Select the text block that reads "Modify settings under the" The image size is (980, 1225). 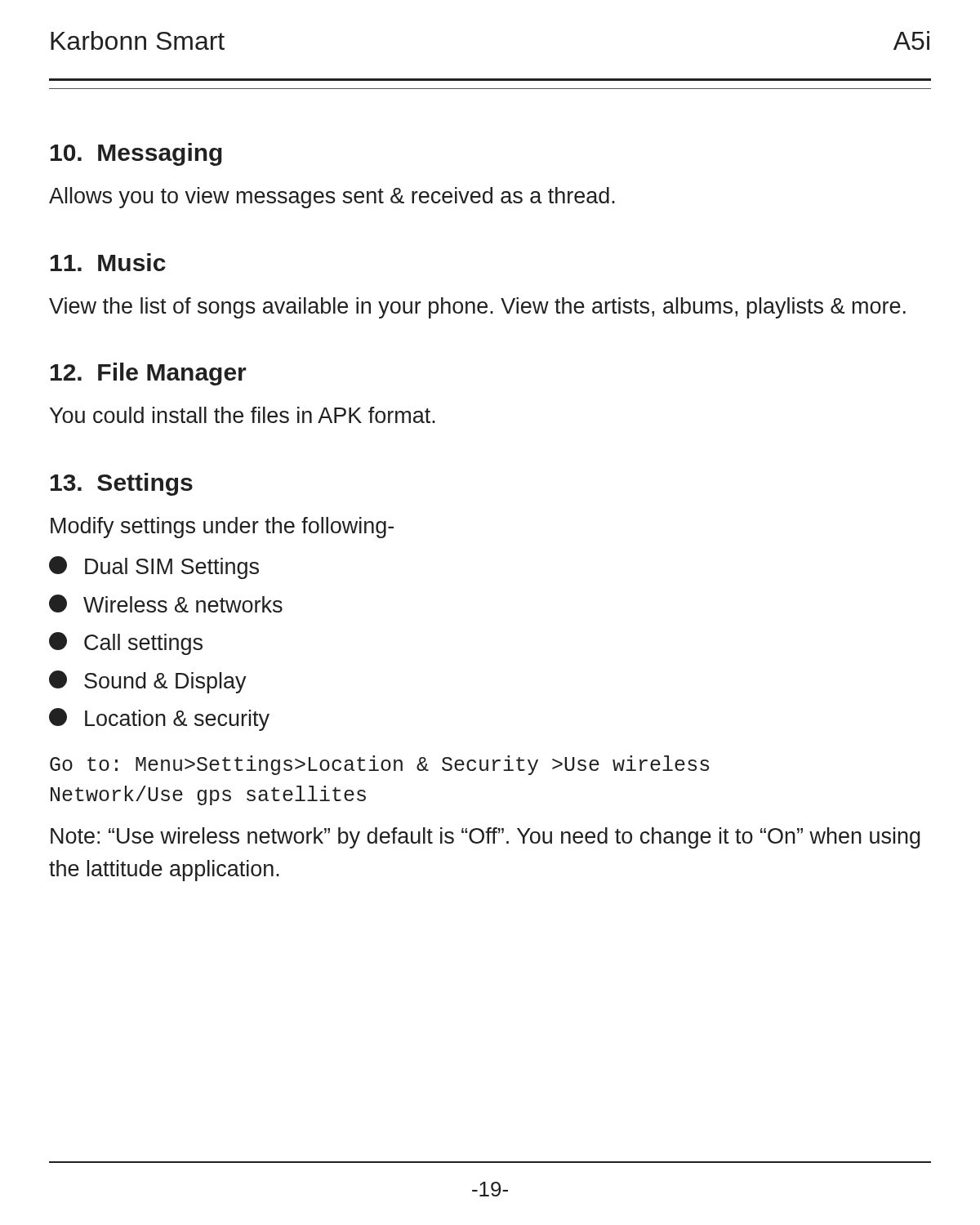(x=222, y=526)
